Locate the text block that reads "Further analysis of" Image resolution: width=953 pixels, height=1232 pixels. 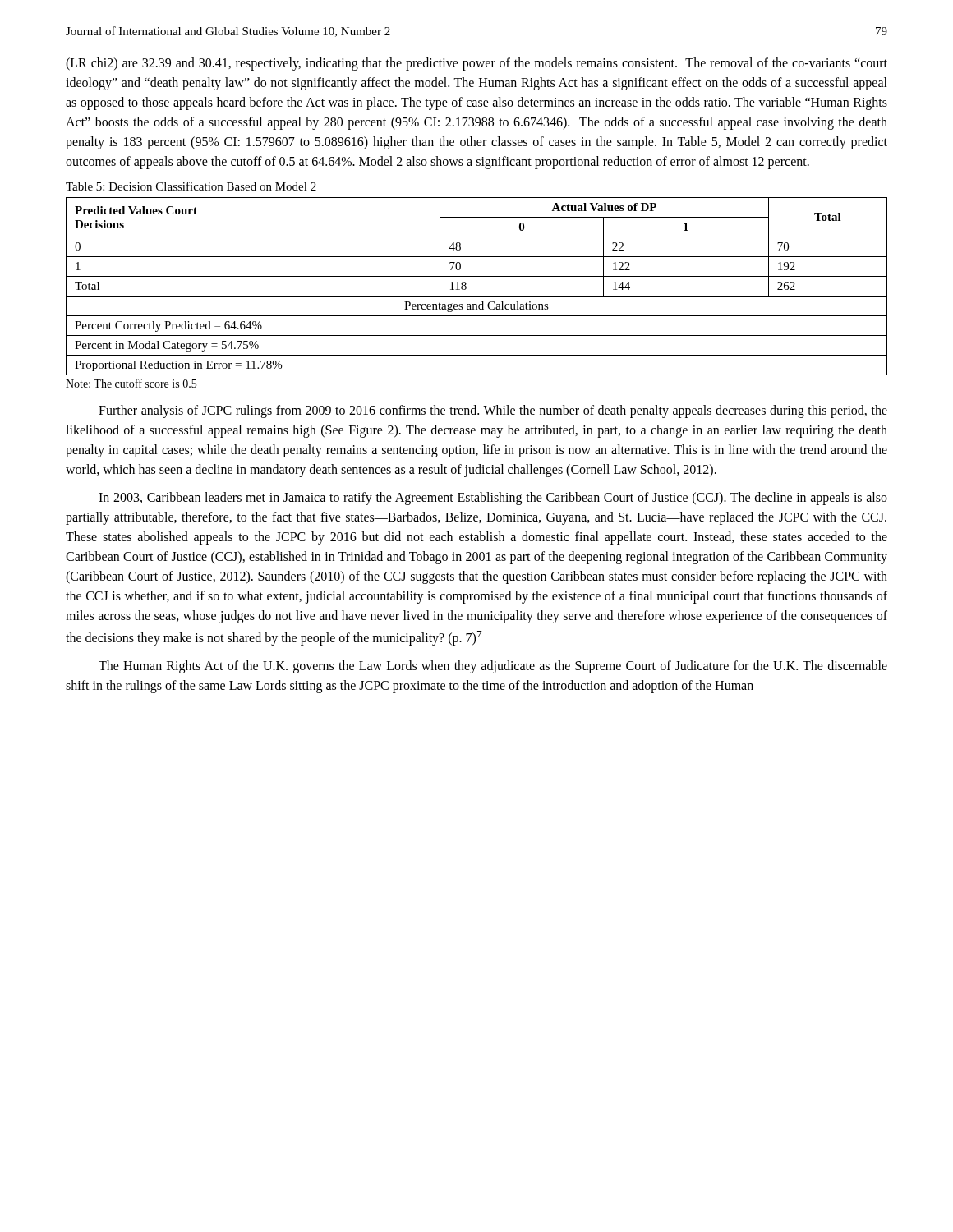coord(476,440)
